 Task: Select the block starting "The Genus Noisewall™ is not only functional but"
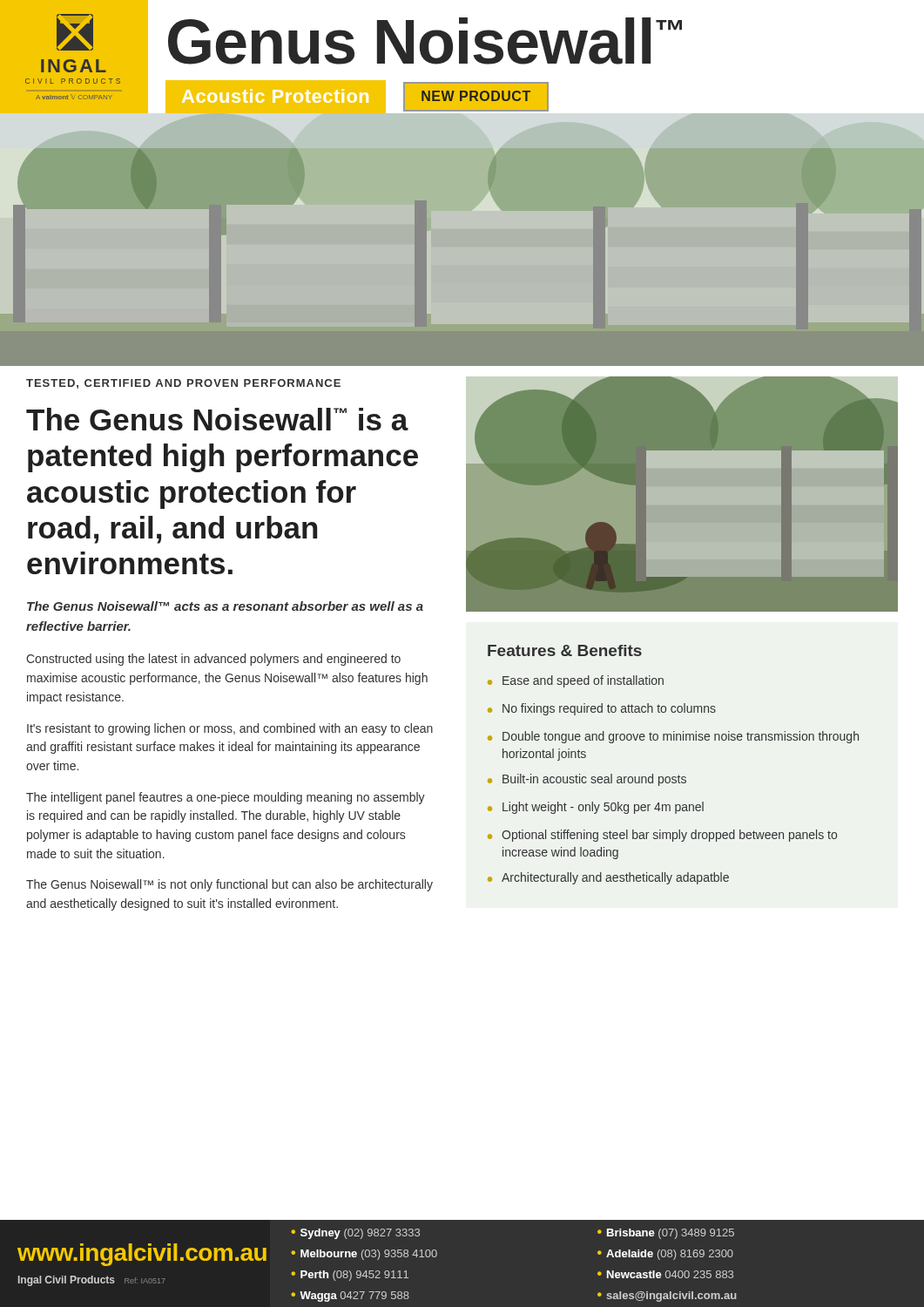click(x=231, y=895)
